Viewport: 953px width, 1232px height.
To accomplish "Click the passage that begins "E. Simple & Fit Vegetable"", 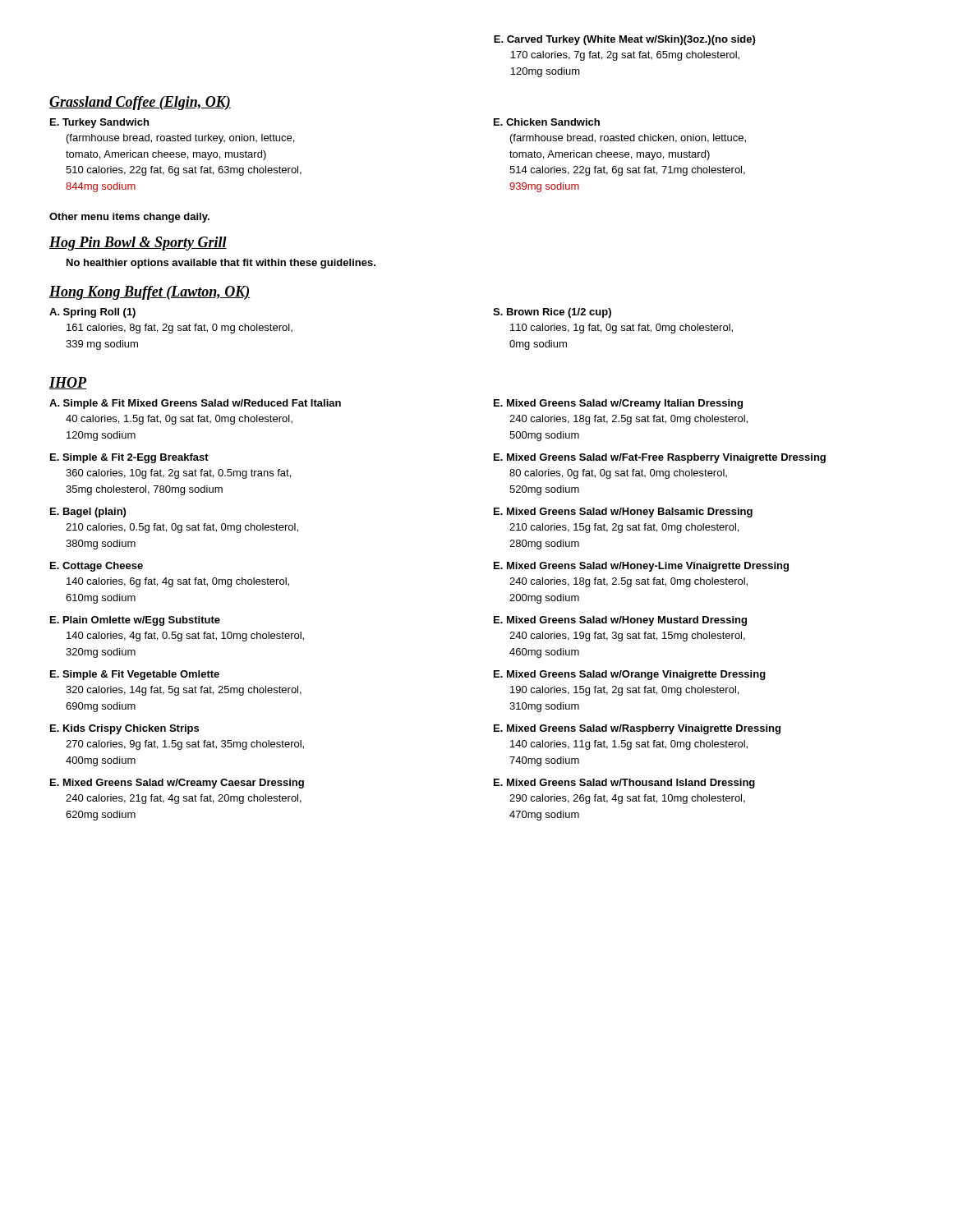I will tap(255, 691).
